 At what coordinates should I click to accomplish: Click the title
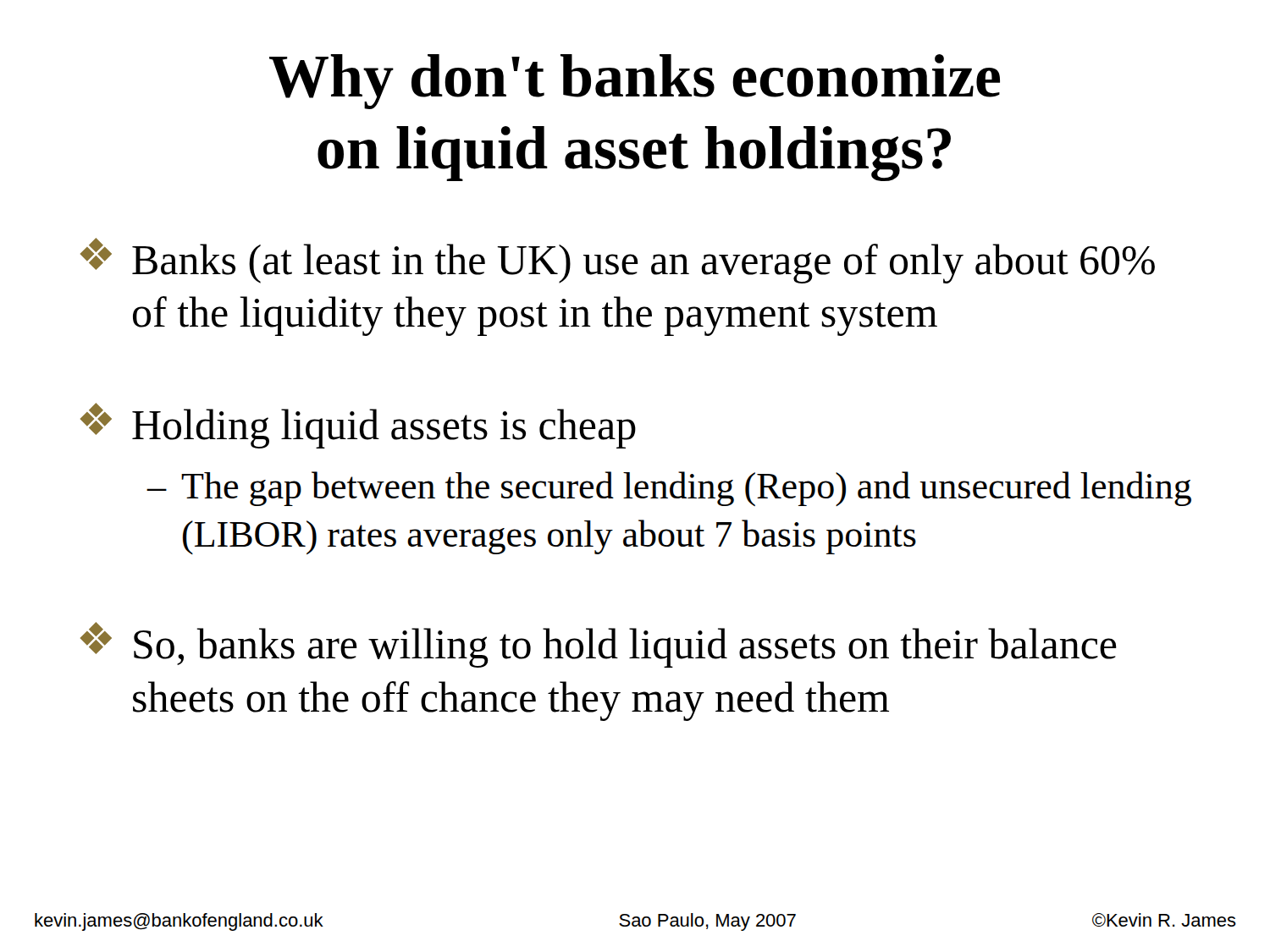(635, 113)
